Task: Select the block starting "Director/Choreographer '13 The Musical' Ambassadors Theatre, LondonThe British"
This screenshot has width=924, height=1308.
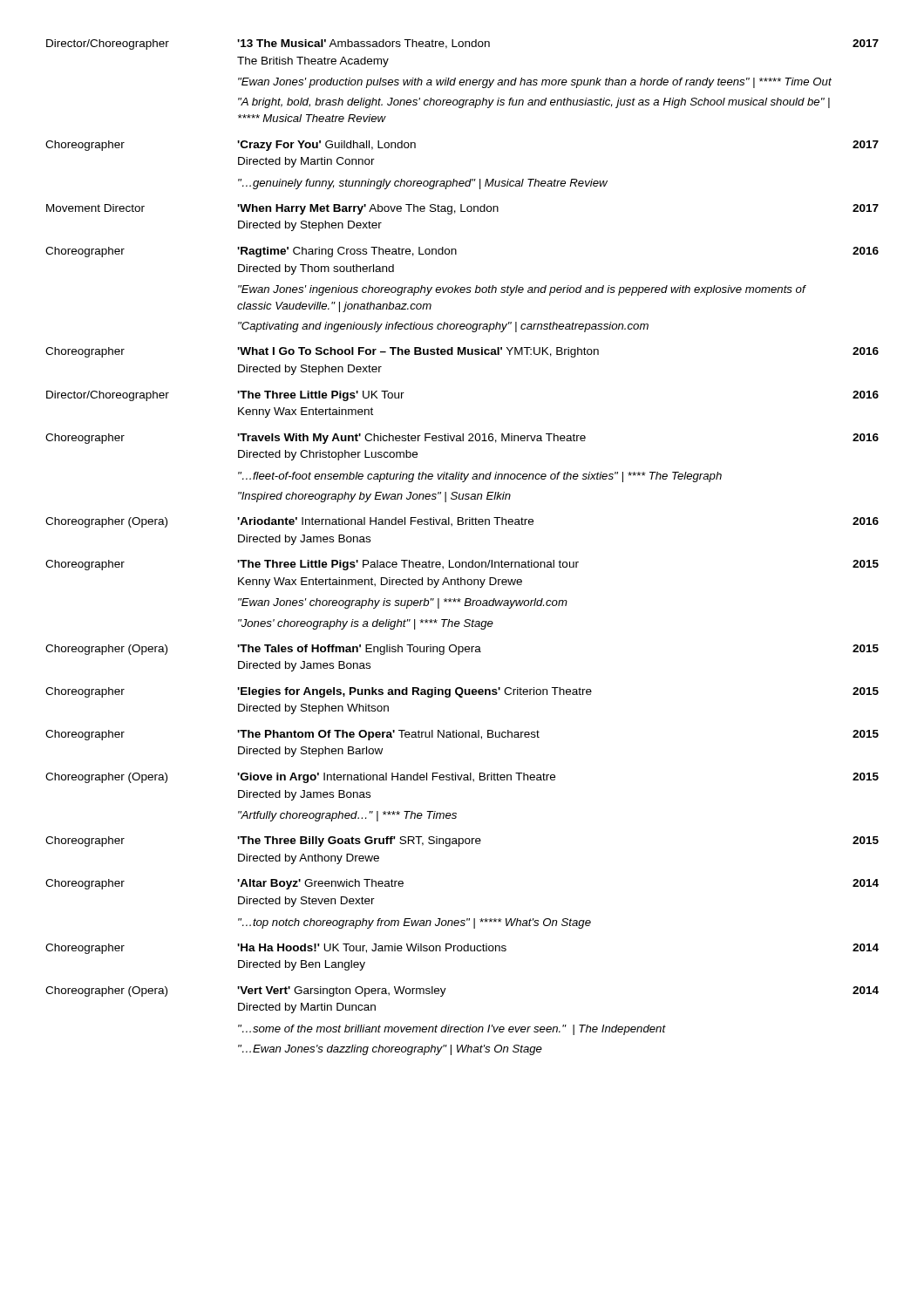Action: (x=462, y=51)
